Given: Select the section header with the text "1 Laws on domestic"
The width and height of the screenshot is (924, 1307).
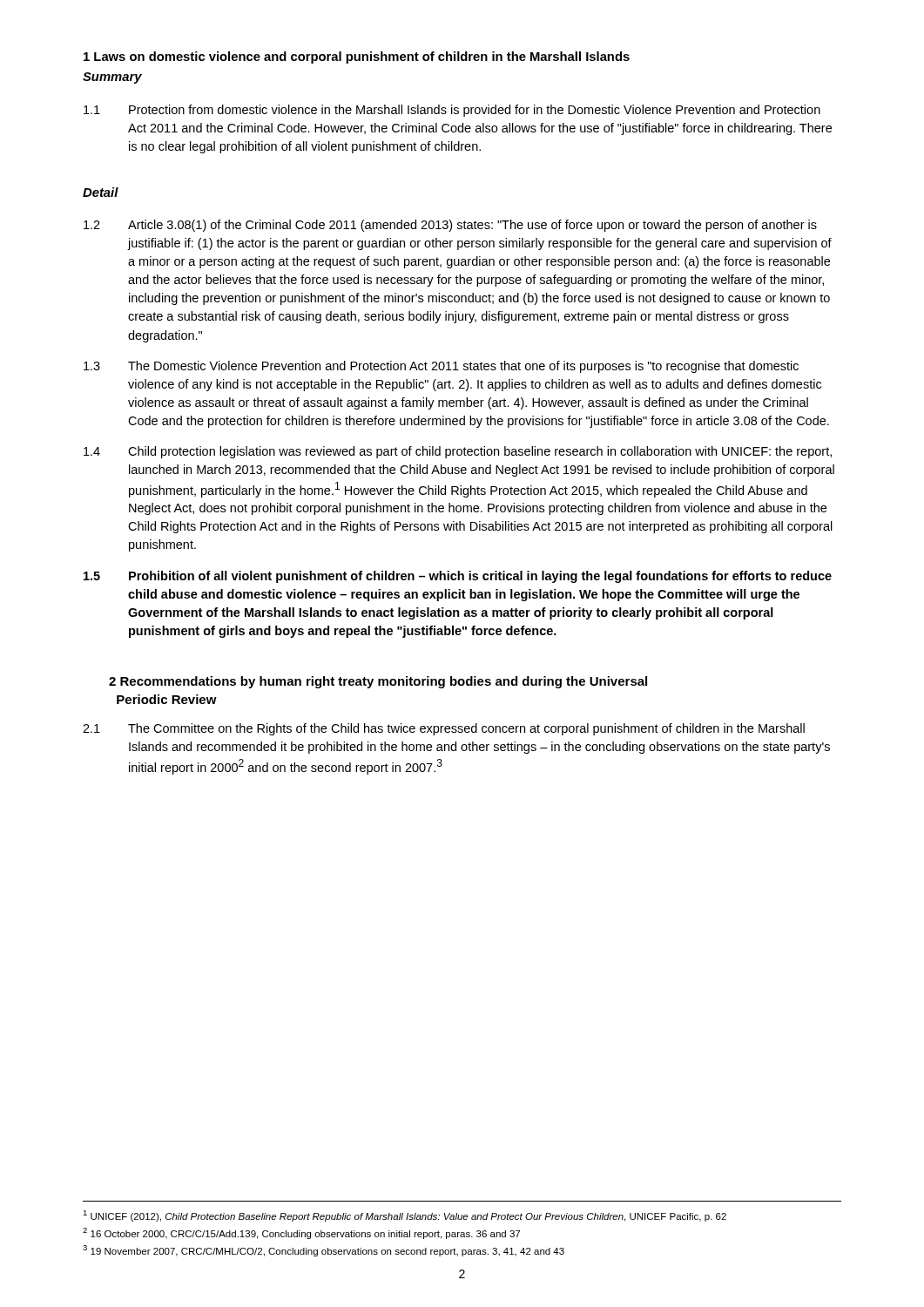Looking at the screenshot, I should [462, 68].
